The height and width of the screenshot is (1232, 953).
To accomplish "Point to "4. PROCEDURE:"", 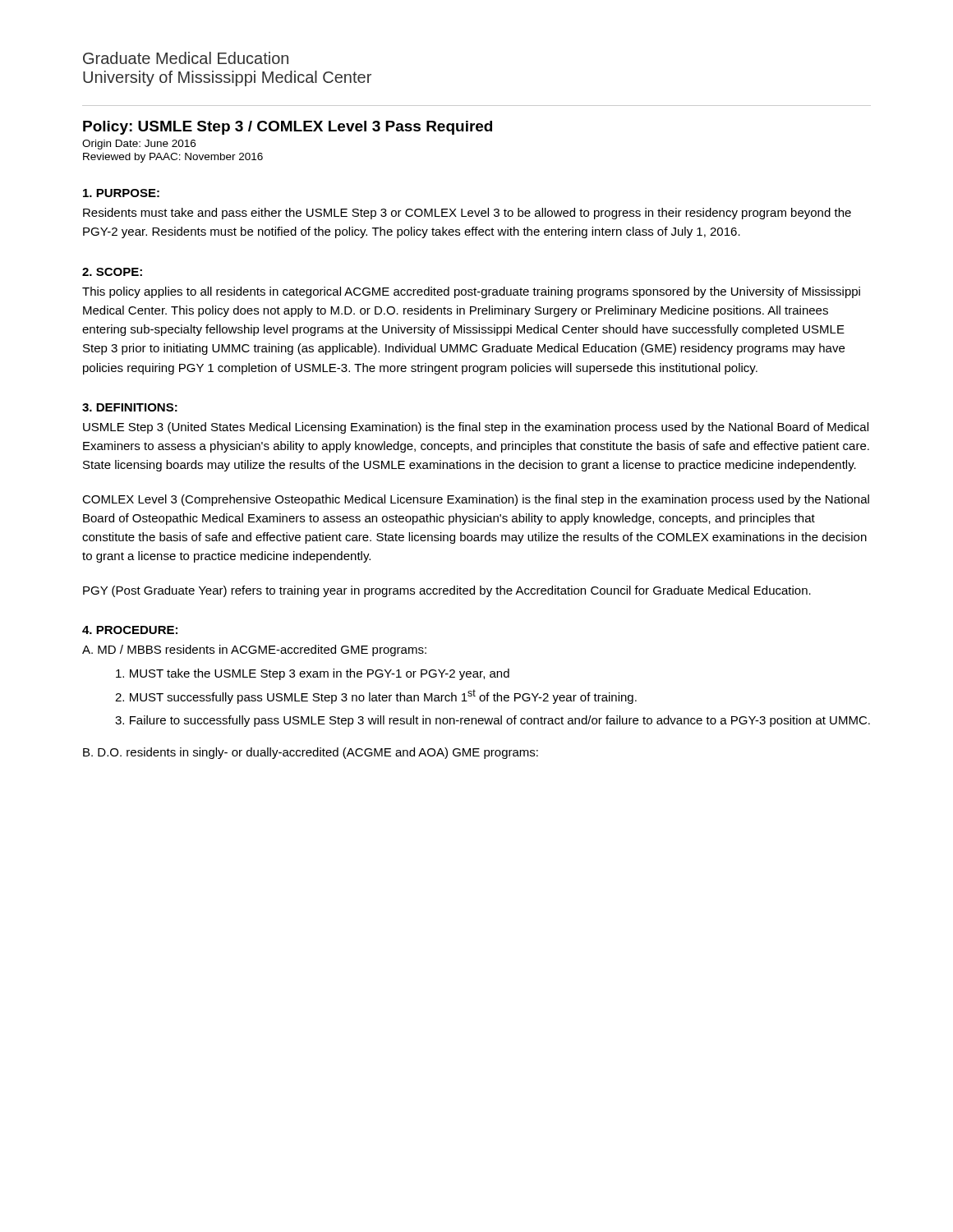I will tap(130, 629).
